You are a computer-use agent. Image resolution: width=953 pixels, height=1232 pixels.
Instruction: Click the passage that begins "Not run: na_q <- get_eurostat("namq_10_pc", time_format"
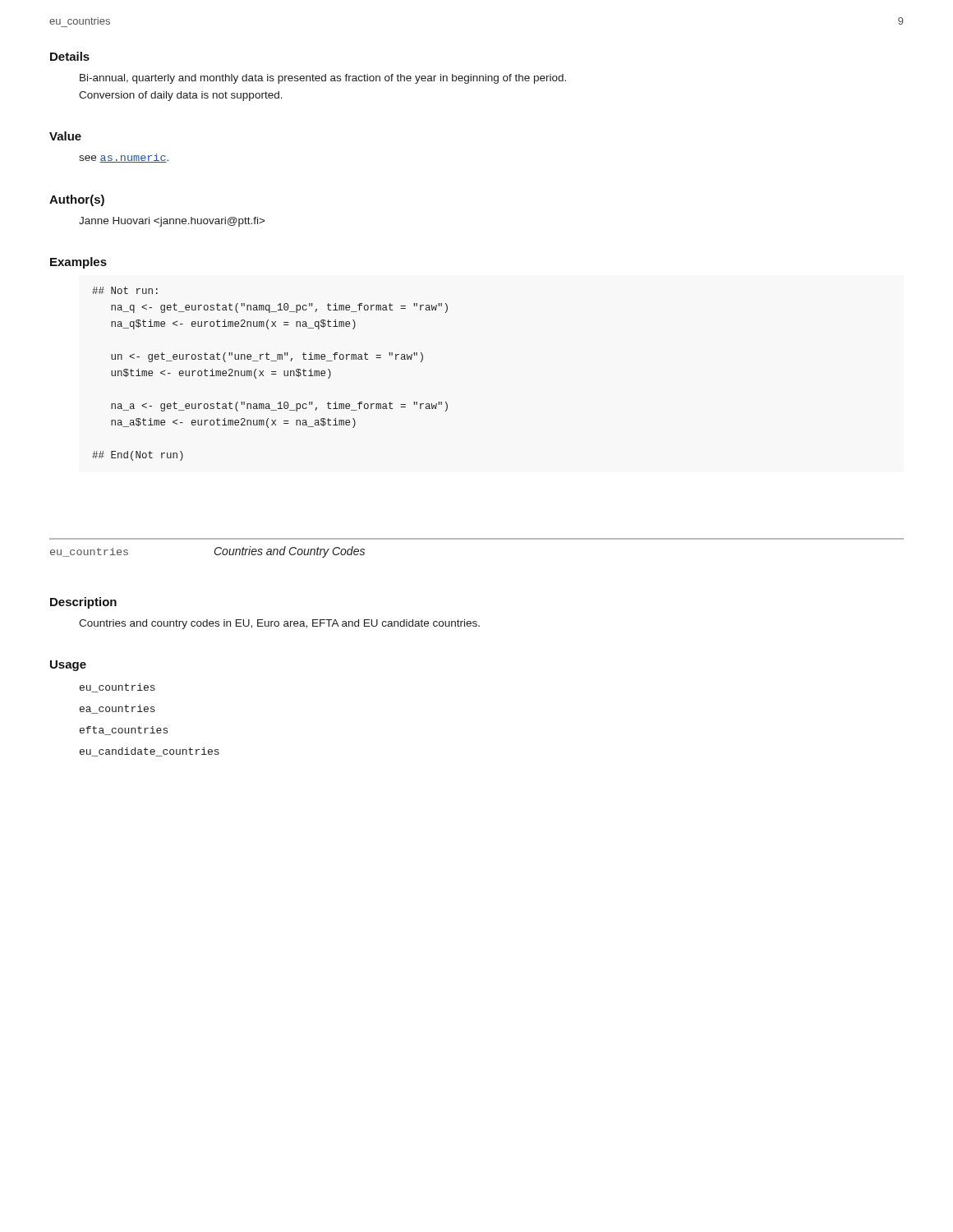(271, 373)
